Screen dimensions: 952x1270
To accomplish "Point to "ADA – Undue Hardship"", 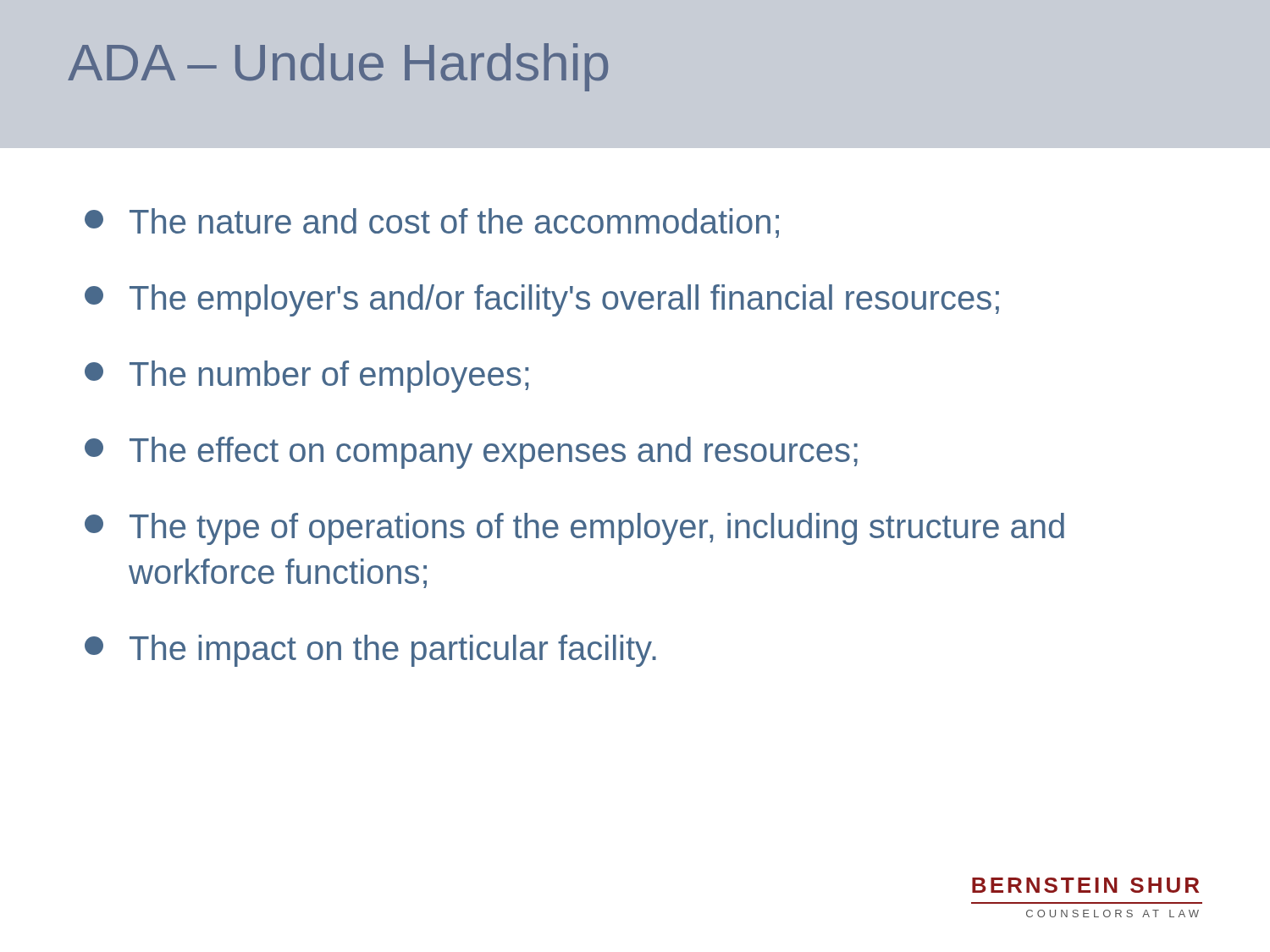I will coord(339,62).
